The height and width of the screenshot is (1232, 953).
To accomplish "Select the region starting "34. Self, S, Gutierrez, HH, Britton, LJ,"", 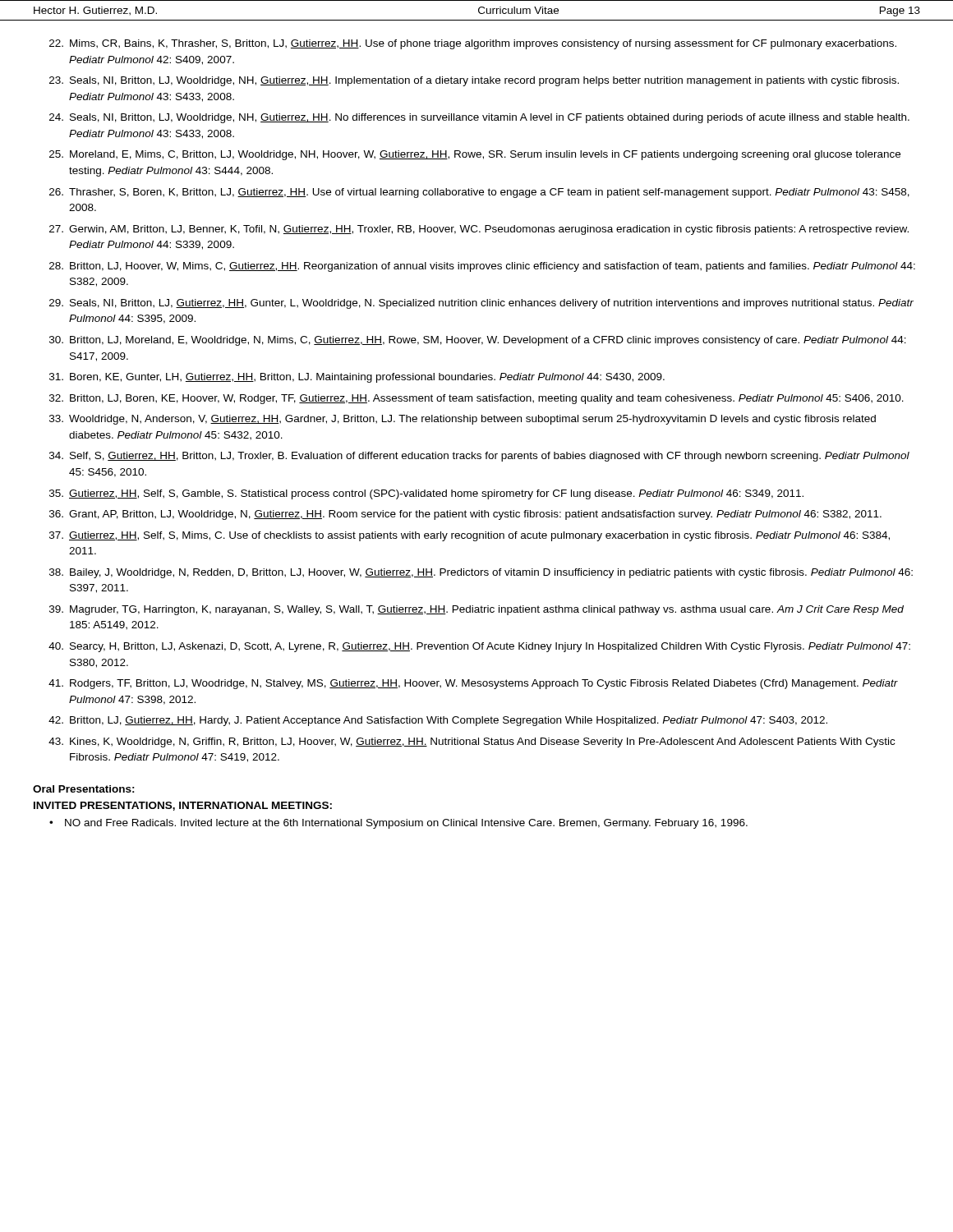I will (x=476, y=464).
